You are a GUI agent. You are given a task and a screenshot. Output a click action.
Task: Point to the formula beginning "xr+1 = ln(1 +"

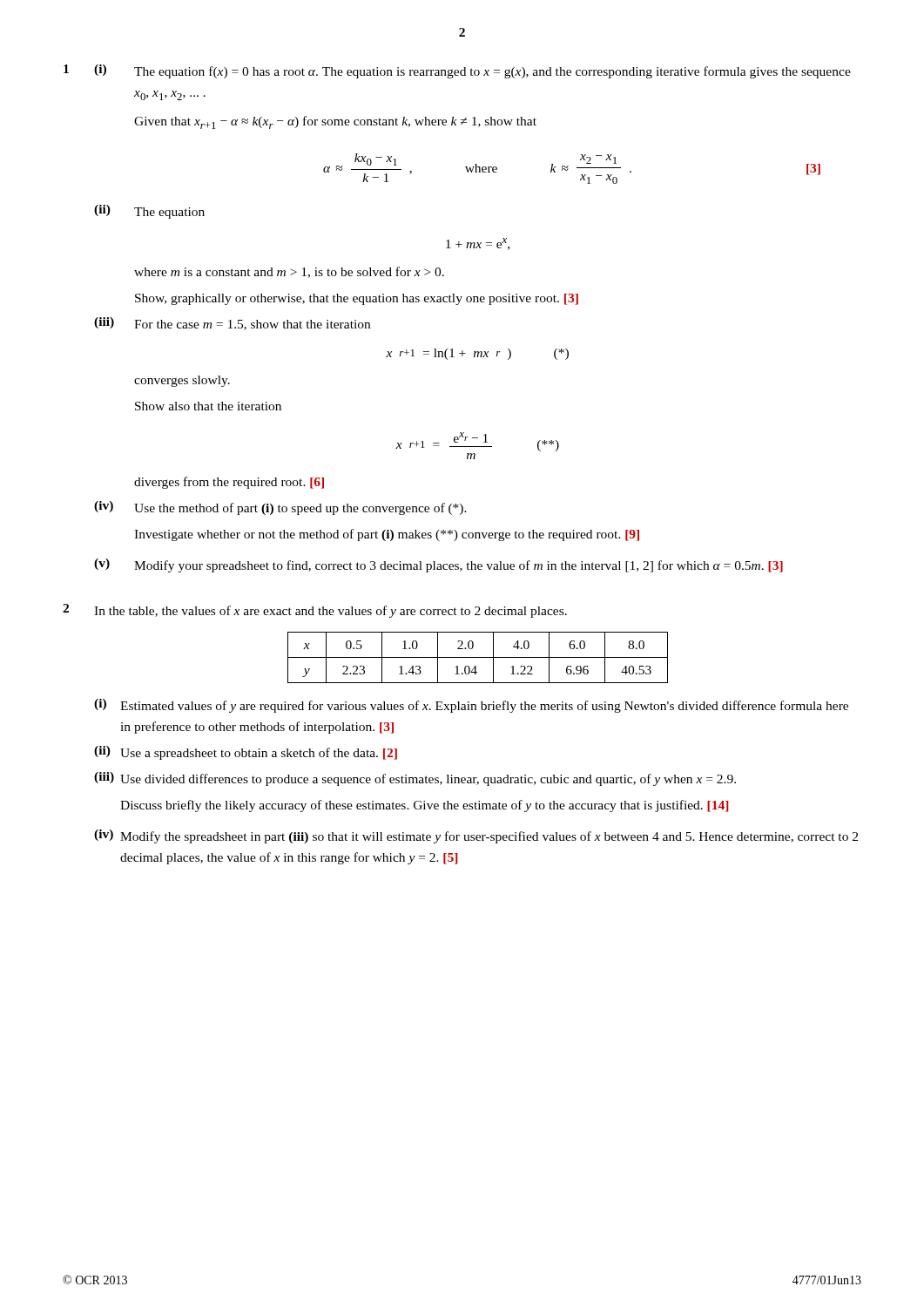pos(478,353)
